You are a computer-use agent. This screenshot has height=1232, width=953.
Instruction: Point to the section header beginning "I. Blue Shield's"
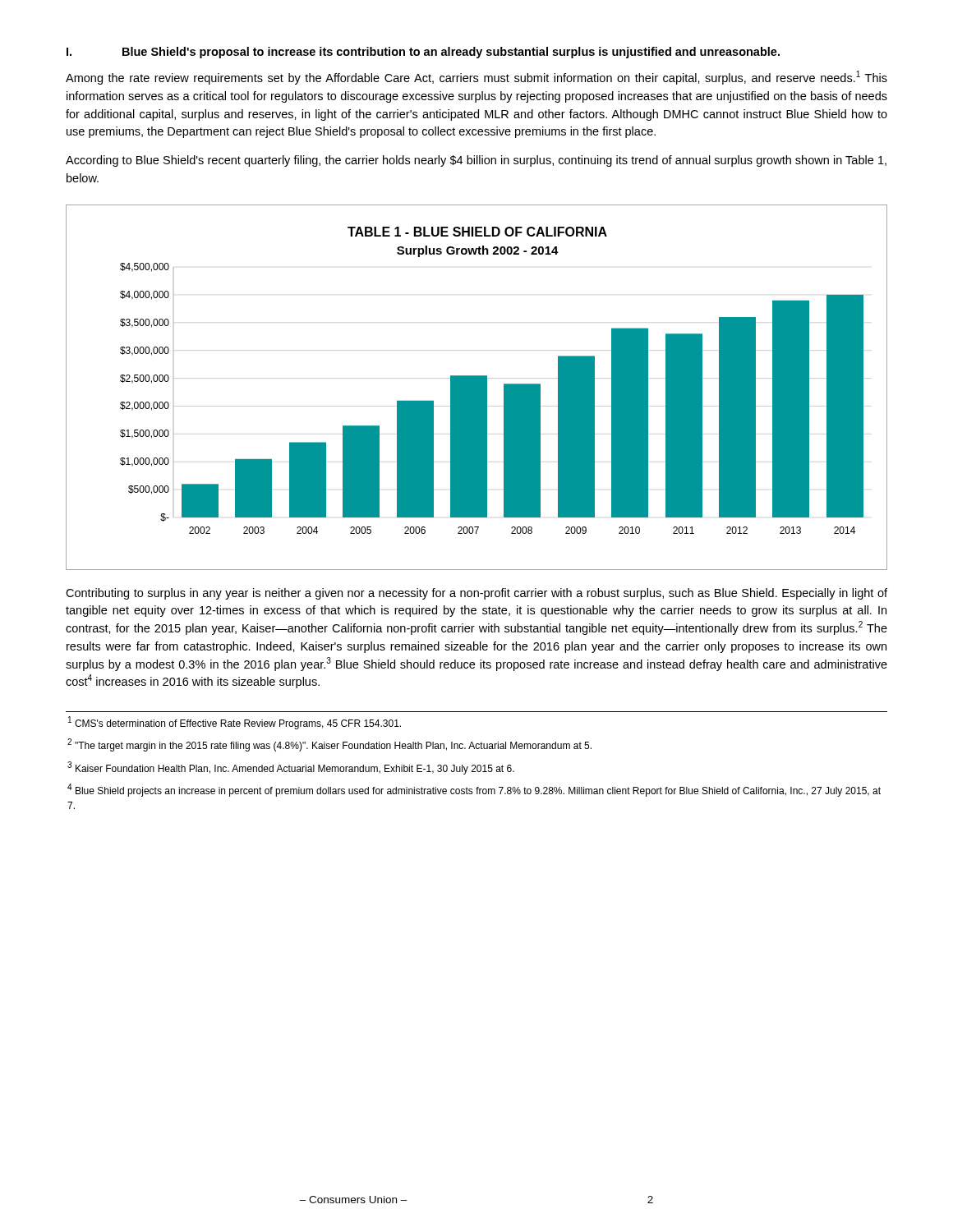click(x=423, y=52)
